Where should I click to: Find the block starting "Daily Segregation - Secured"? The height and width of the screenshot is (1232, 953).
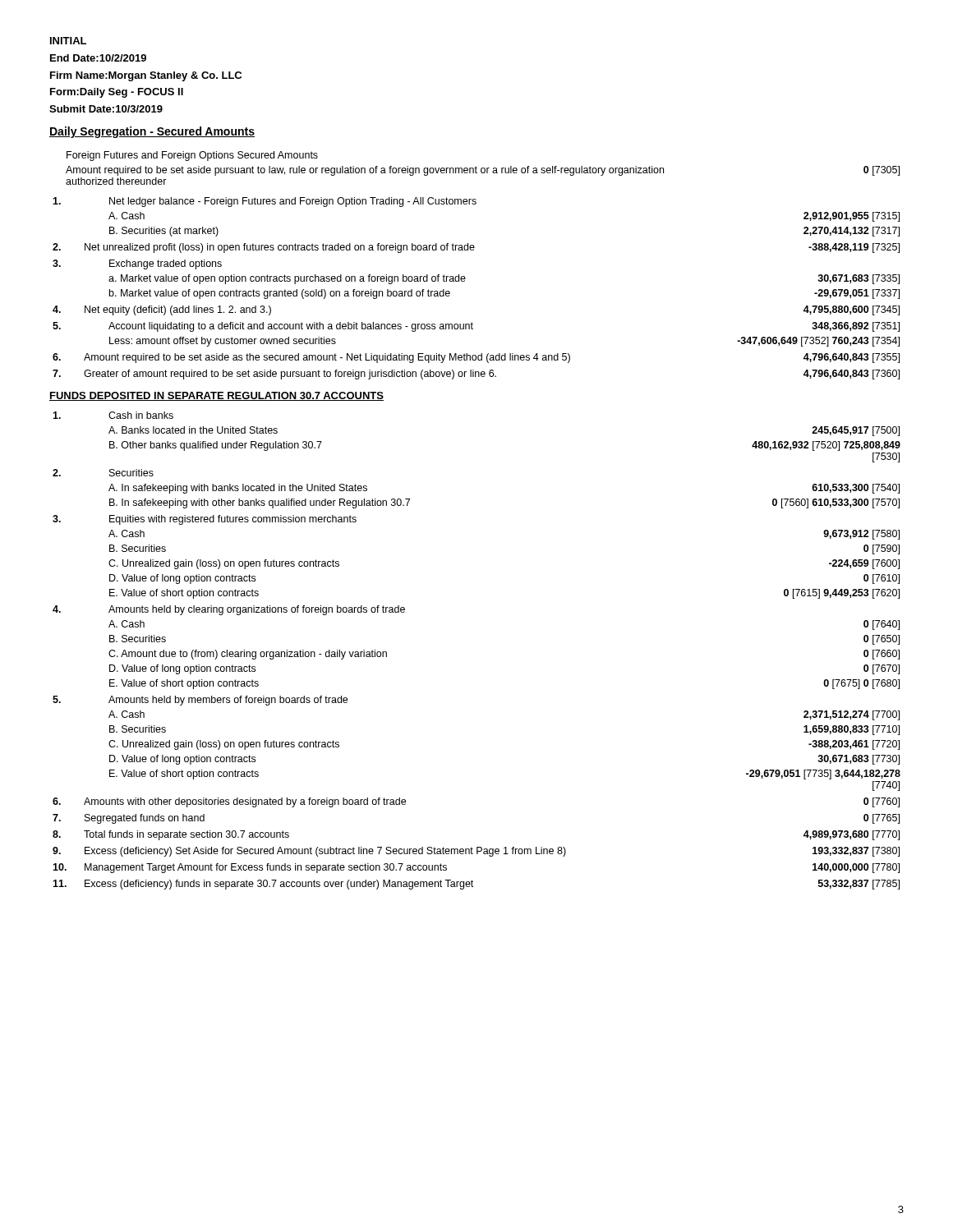click(152, 131)
